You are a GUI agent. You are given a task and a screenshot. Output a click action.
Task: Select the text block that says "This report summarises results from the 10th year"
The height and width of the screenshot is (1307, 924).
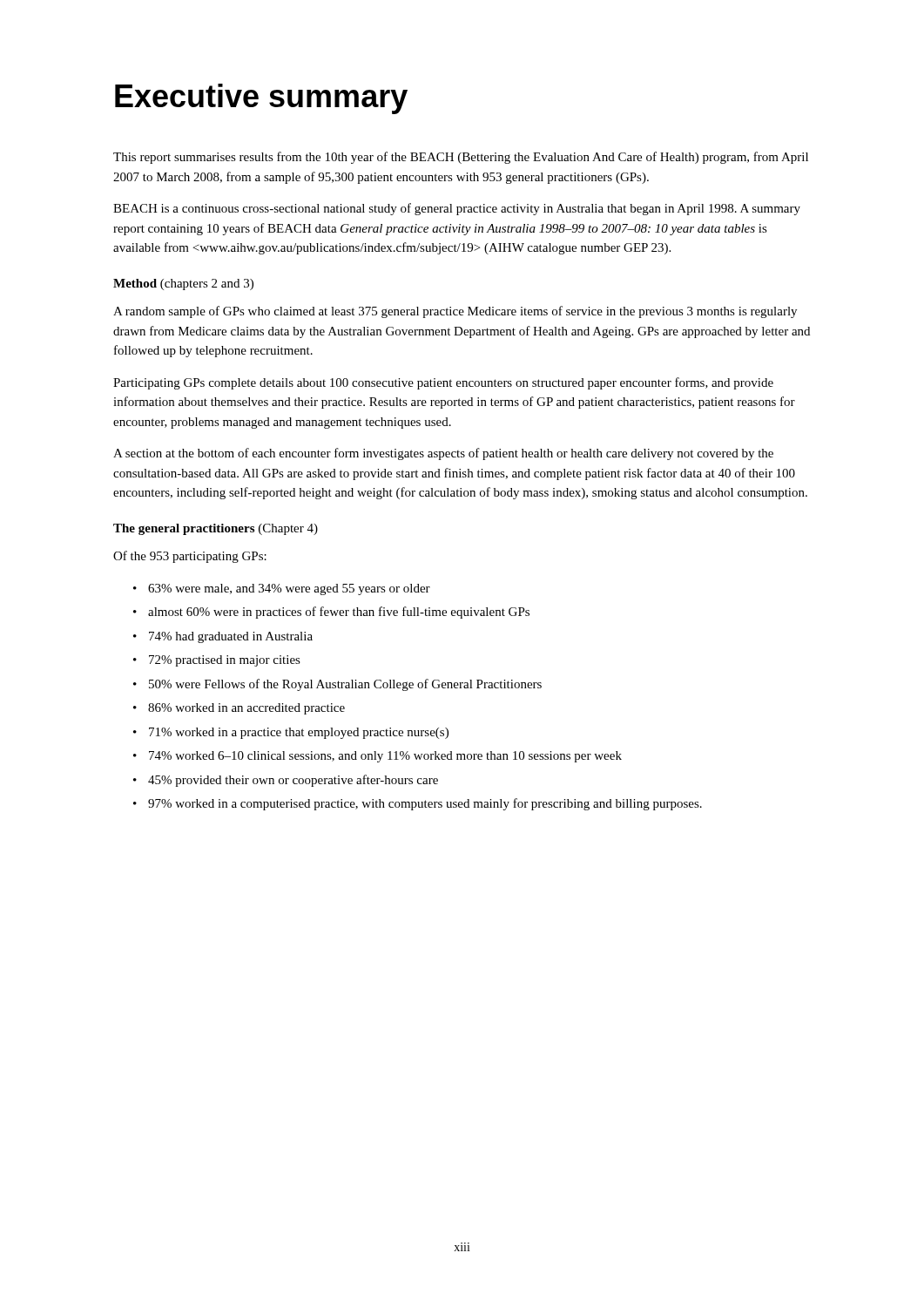[461, 167]
